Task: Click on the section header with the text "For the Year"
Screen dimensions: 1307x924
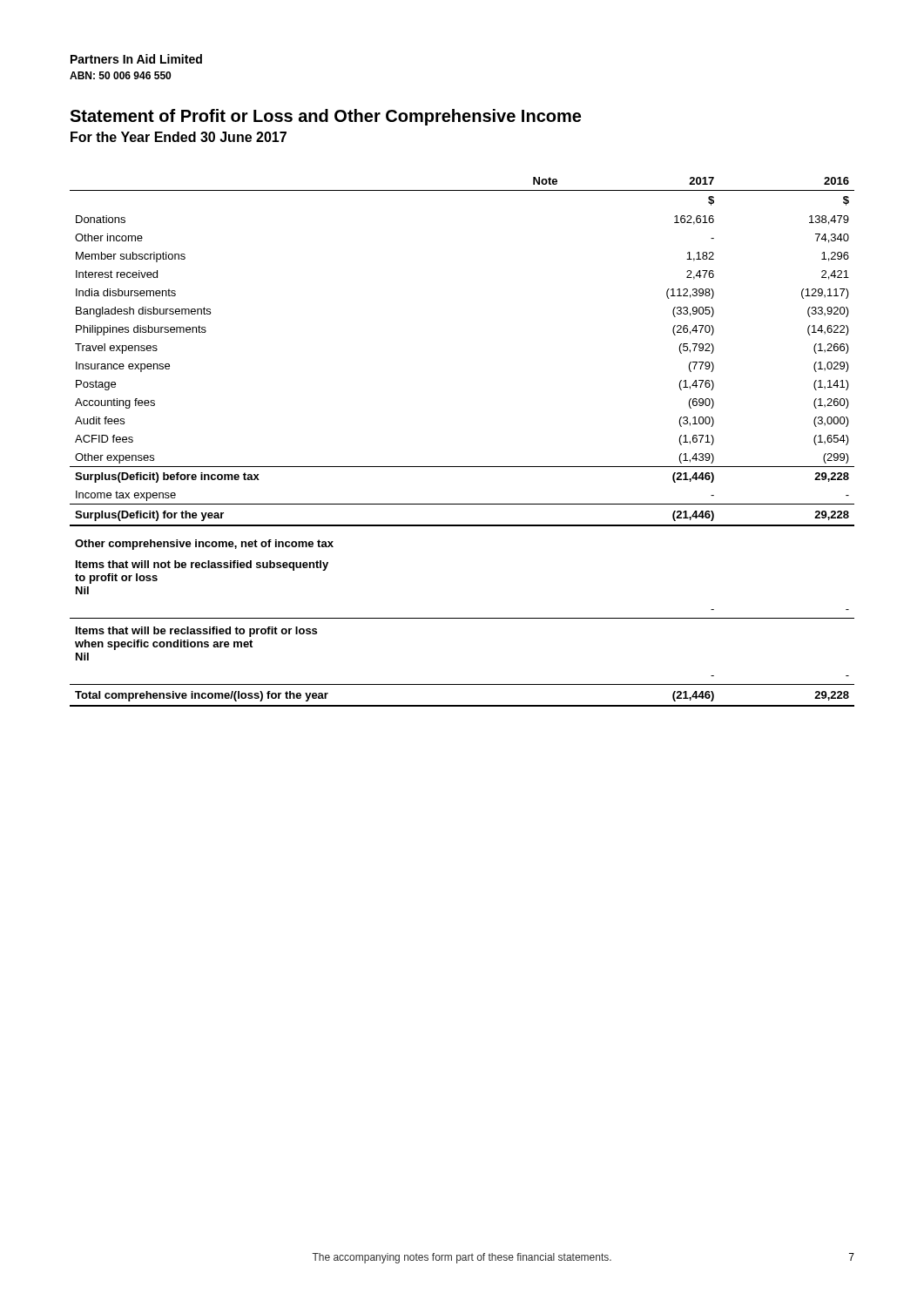Action: (178, 137)
